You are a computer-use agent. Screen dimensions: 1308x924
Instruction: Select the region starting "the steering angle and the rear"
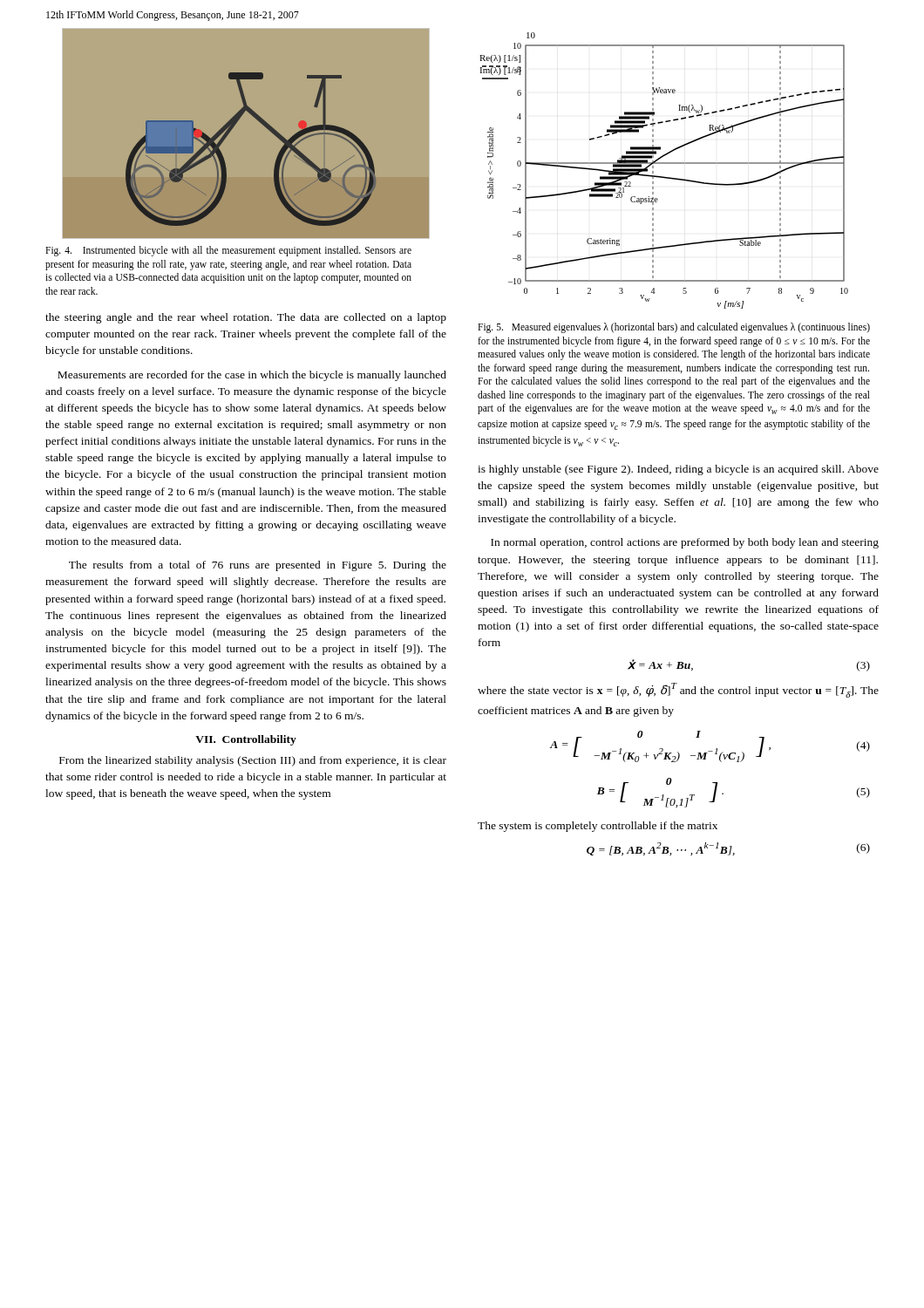click(246, 334)
